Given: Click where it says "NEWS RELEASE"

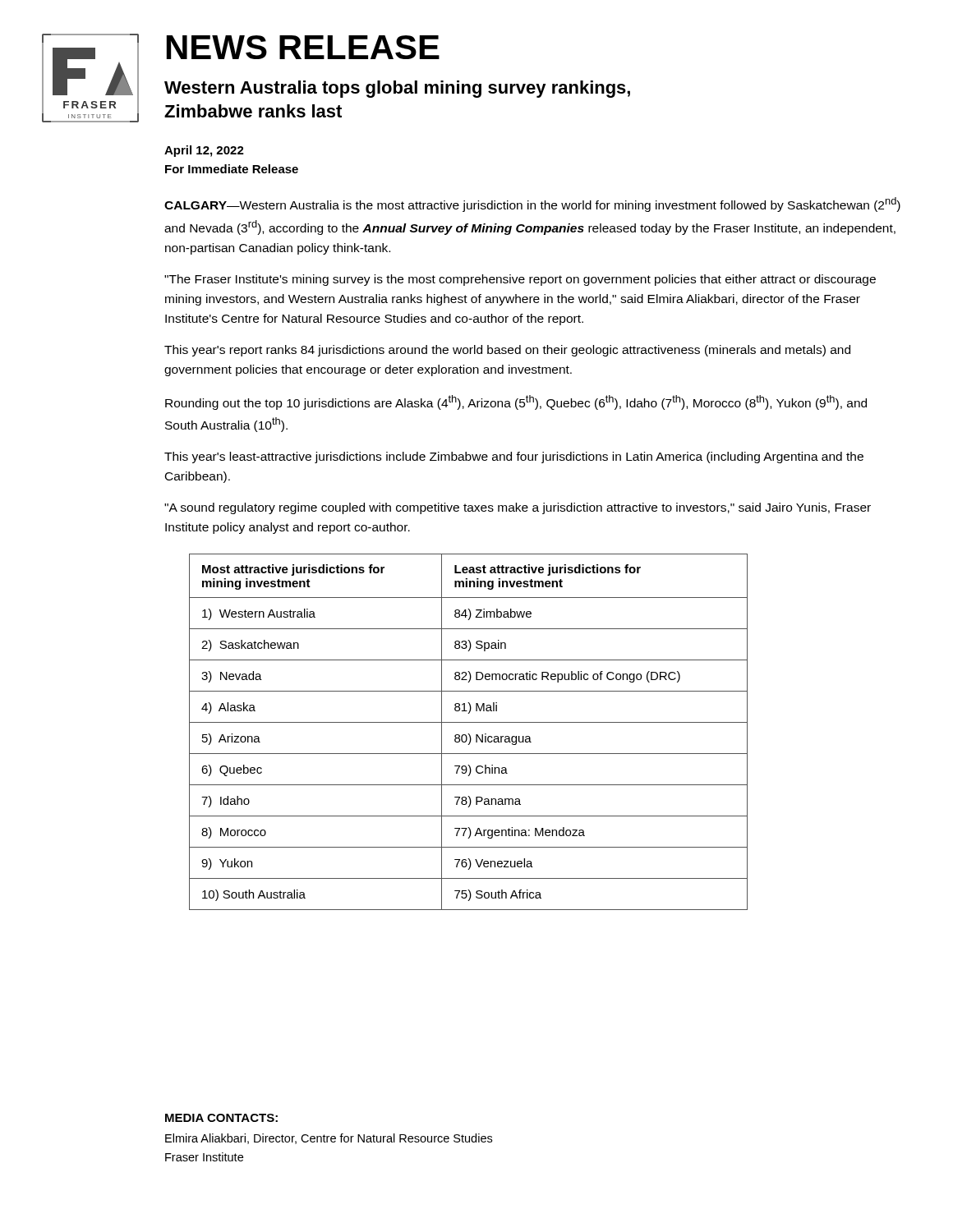Looking at the screenshot, I should [x=303, y=47].
